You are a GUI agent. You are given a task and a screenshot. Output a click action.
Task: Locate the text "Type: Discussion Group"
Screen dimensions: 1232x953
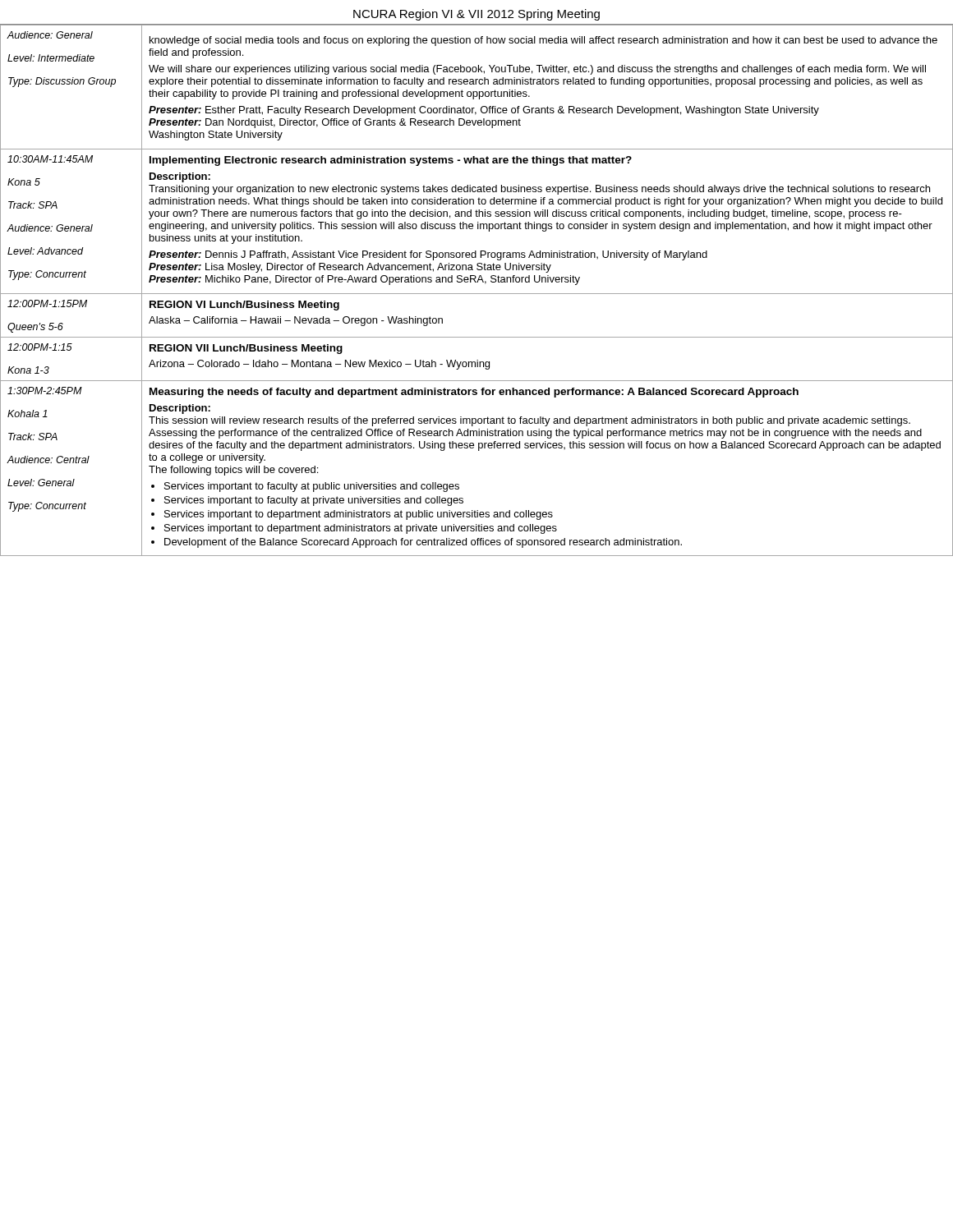62,81
